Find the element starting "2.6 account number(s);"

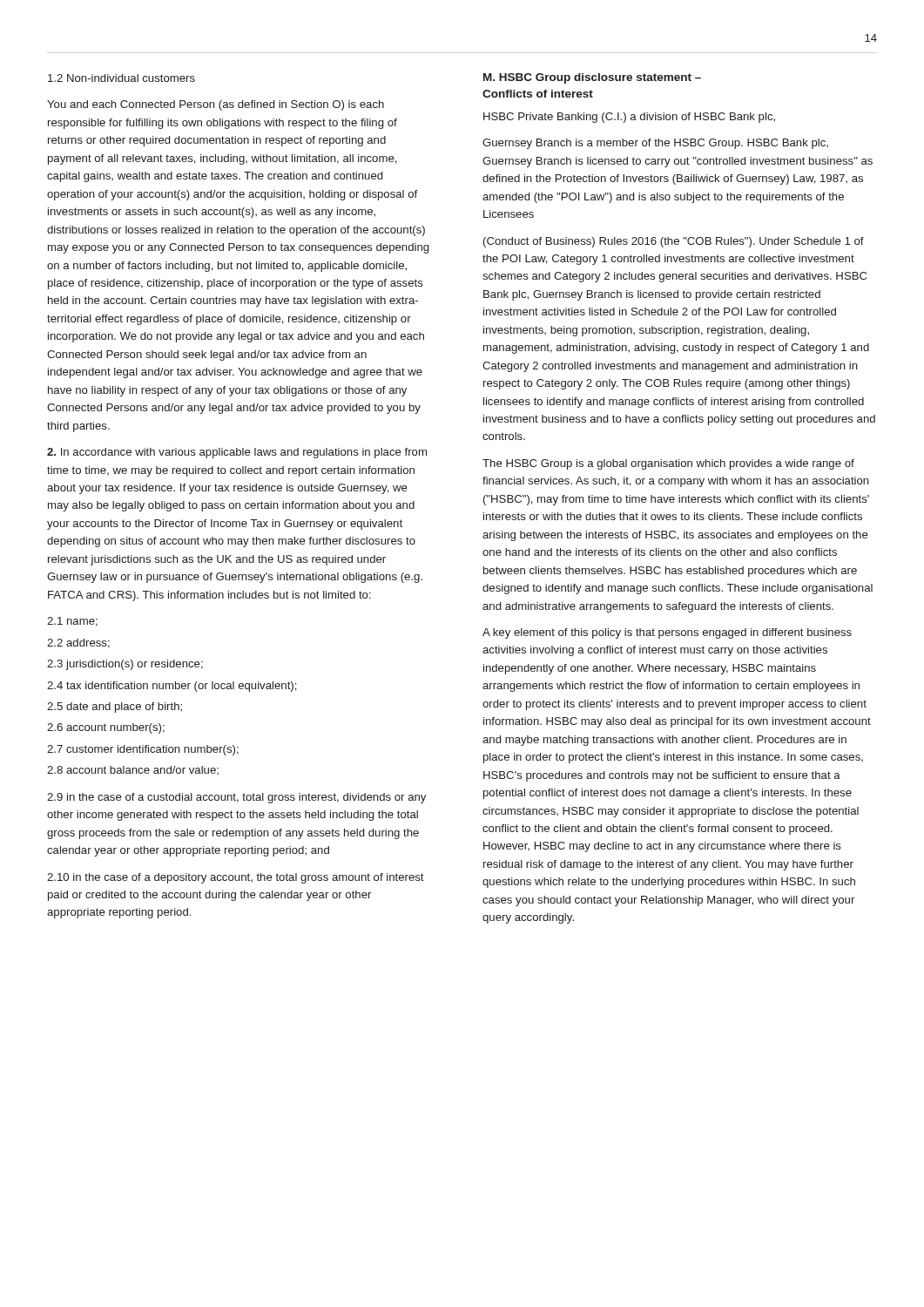coord(106,727)
